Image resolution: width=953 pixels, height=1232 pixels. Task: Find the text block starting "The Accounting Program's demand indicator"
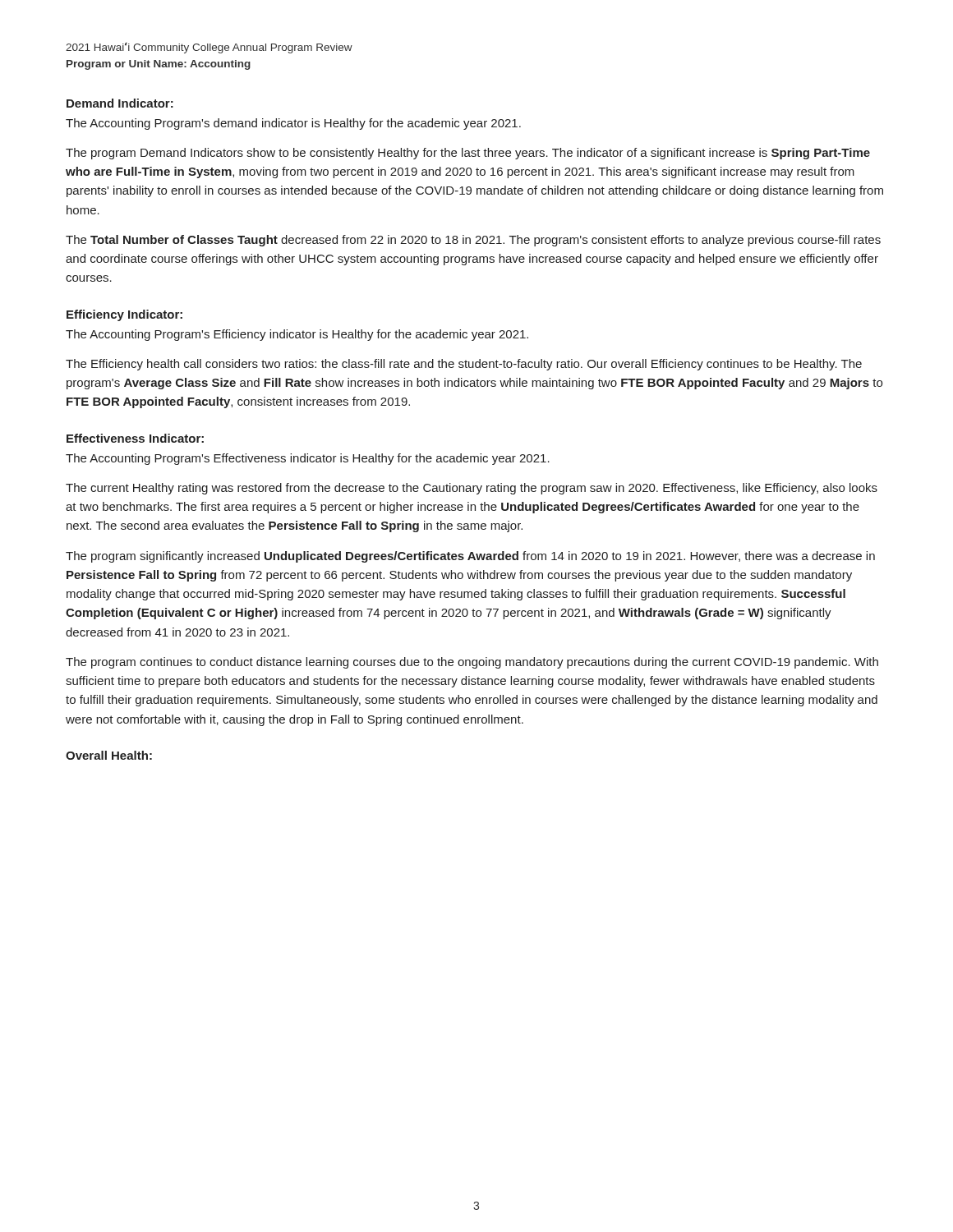294,122
